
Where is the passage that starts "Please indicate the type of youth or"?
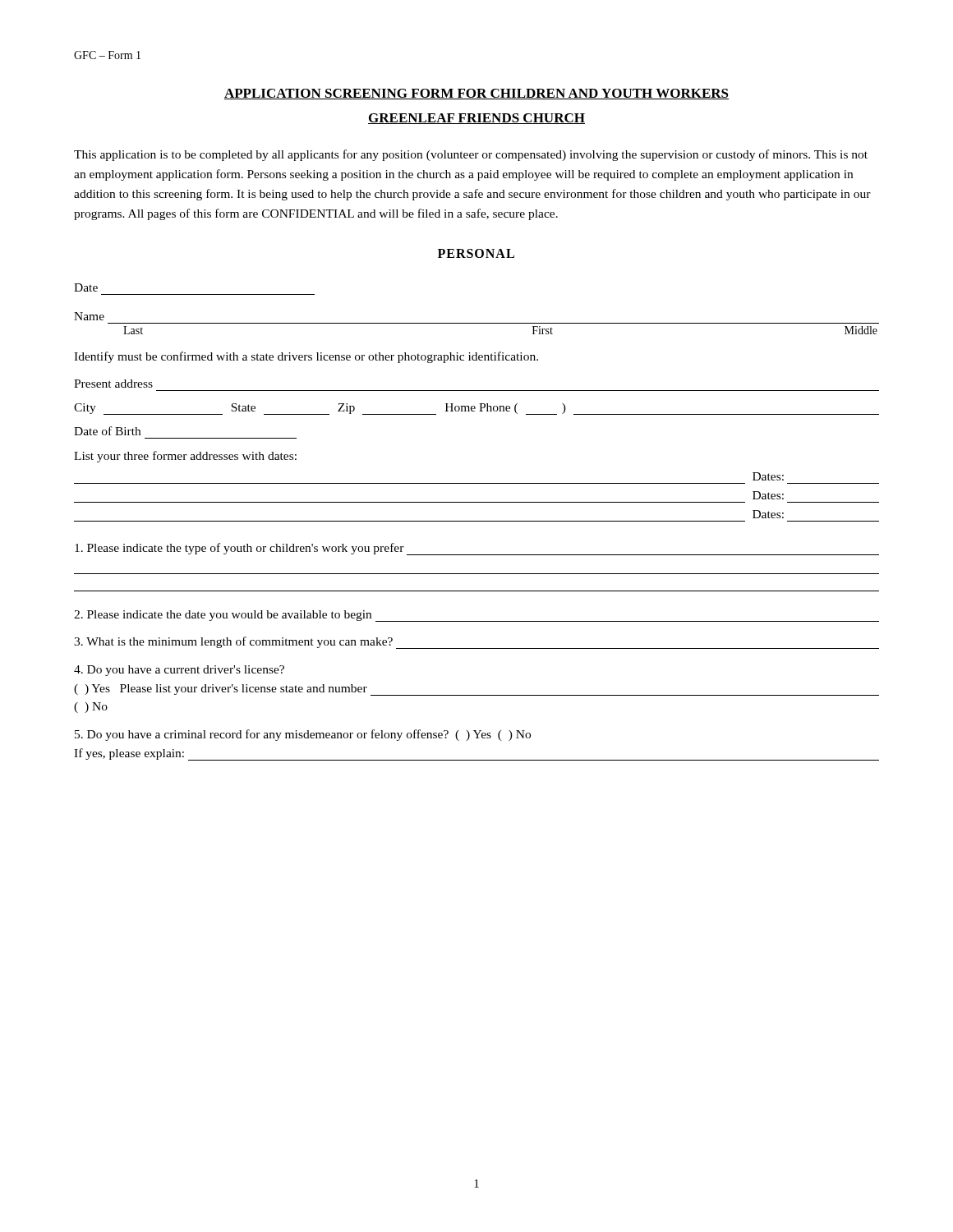(476, 547)
